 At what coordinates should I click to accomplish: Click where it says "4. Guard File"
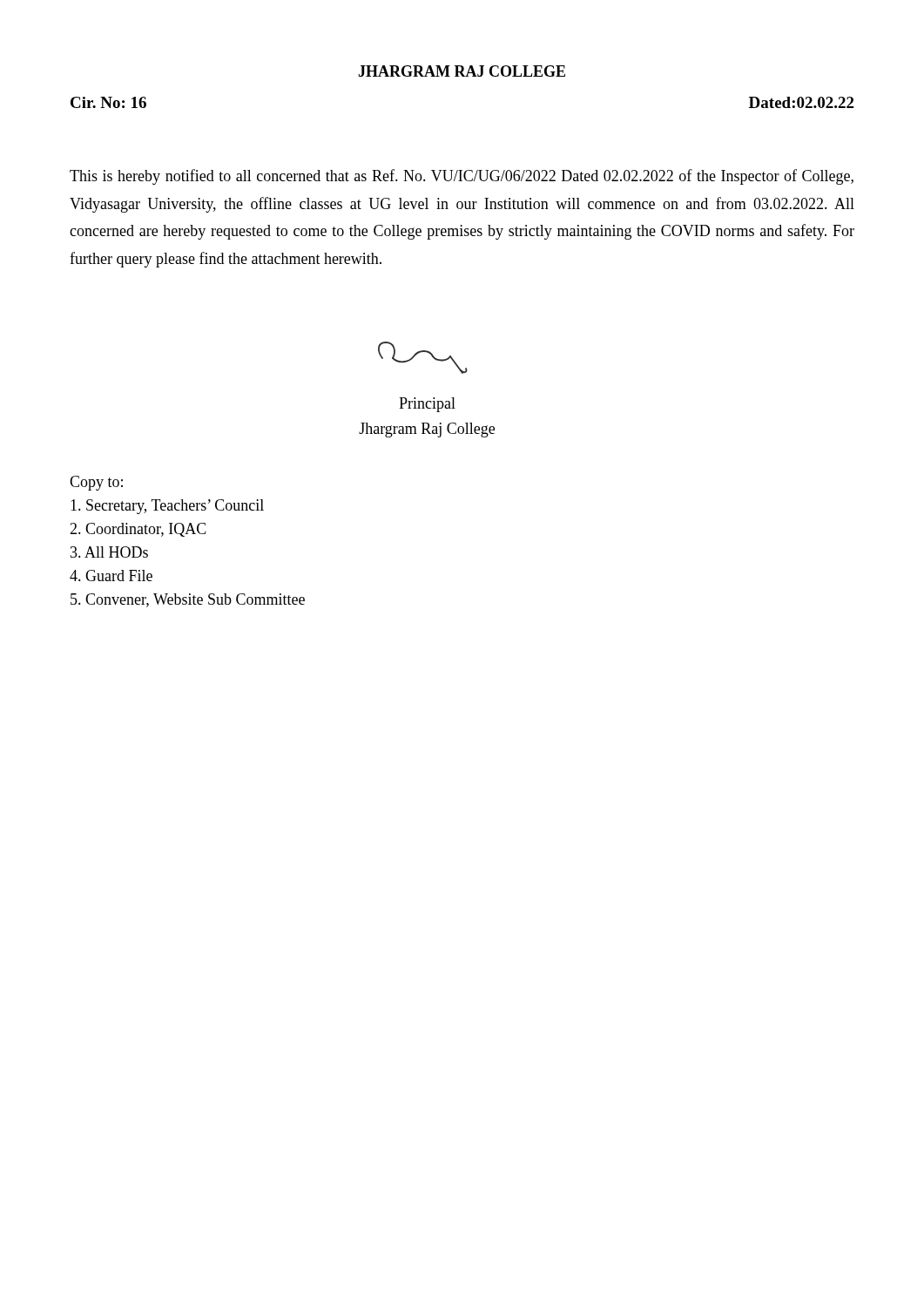(111, 576)
